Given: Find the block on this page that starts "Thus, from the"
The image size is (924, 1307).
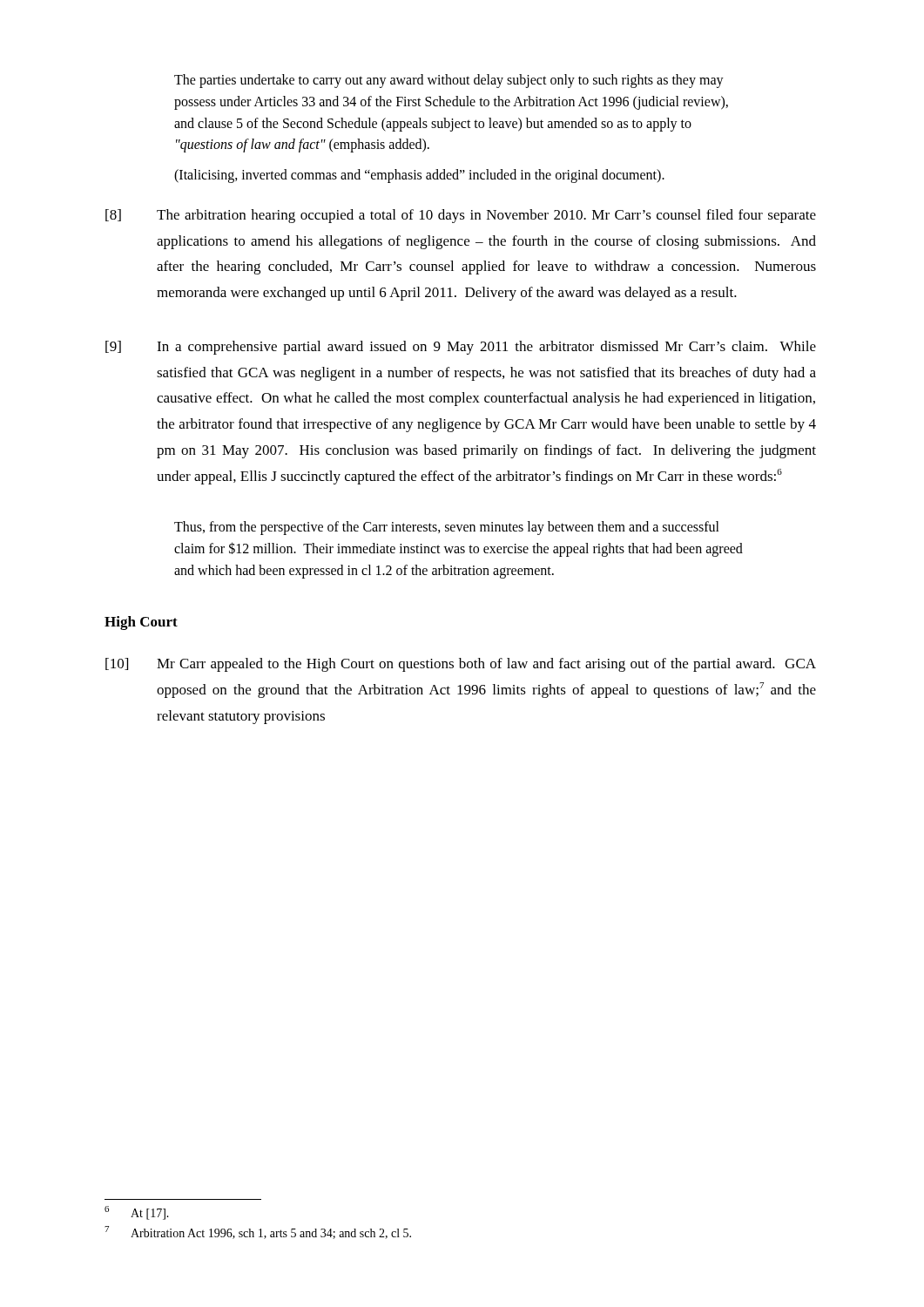Looking at the screenshot, I should (x=462, y=550).
